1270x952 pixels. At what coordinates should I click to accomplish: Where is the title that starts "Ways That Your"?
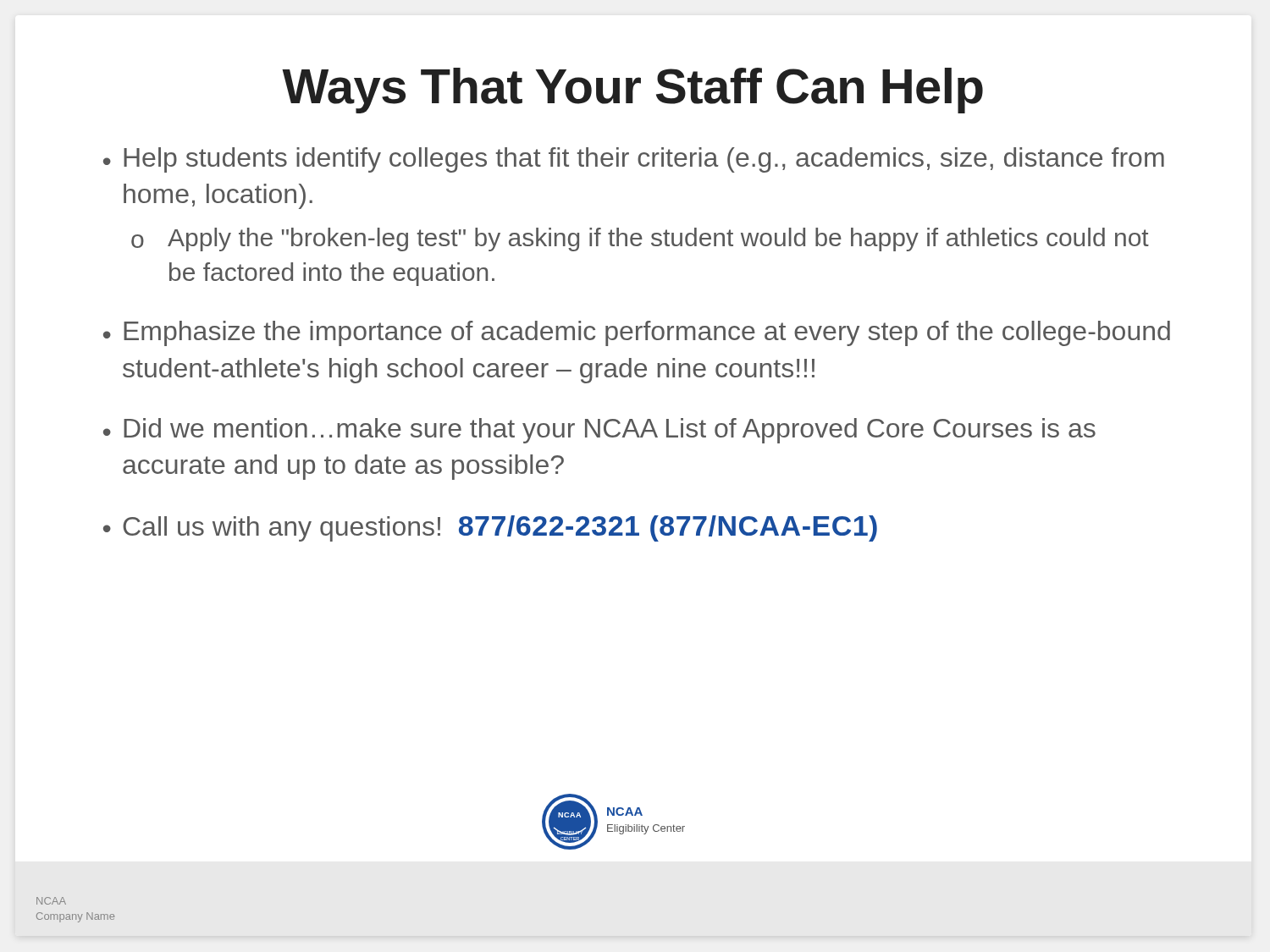coord(633,86)
